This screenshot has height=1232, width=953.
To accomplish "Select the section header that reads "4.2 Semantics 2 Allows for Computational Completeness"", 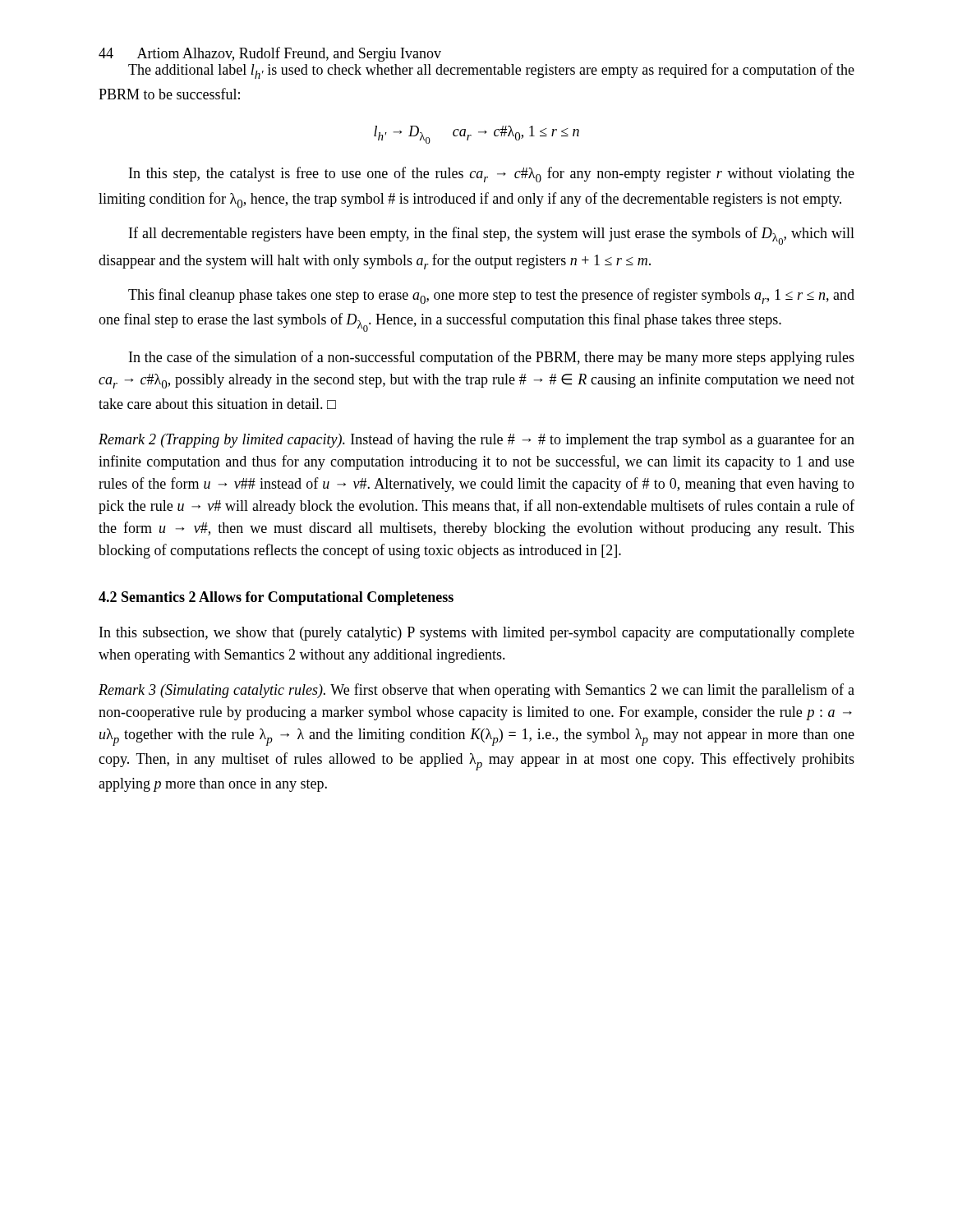I will click(x=276, y=597).
